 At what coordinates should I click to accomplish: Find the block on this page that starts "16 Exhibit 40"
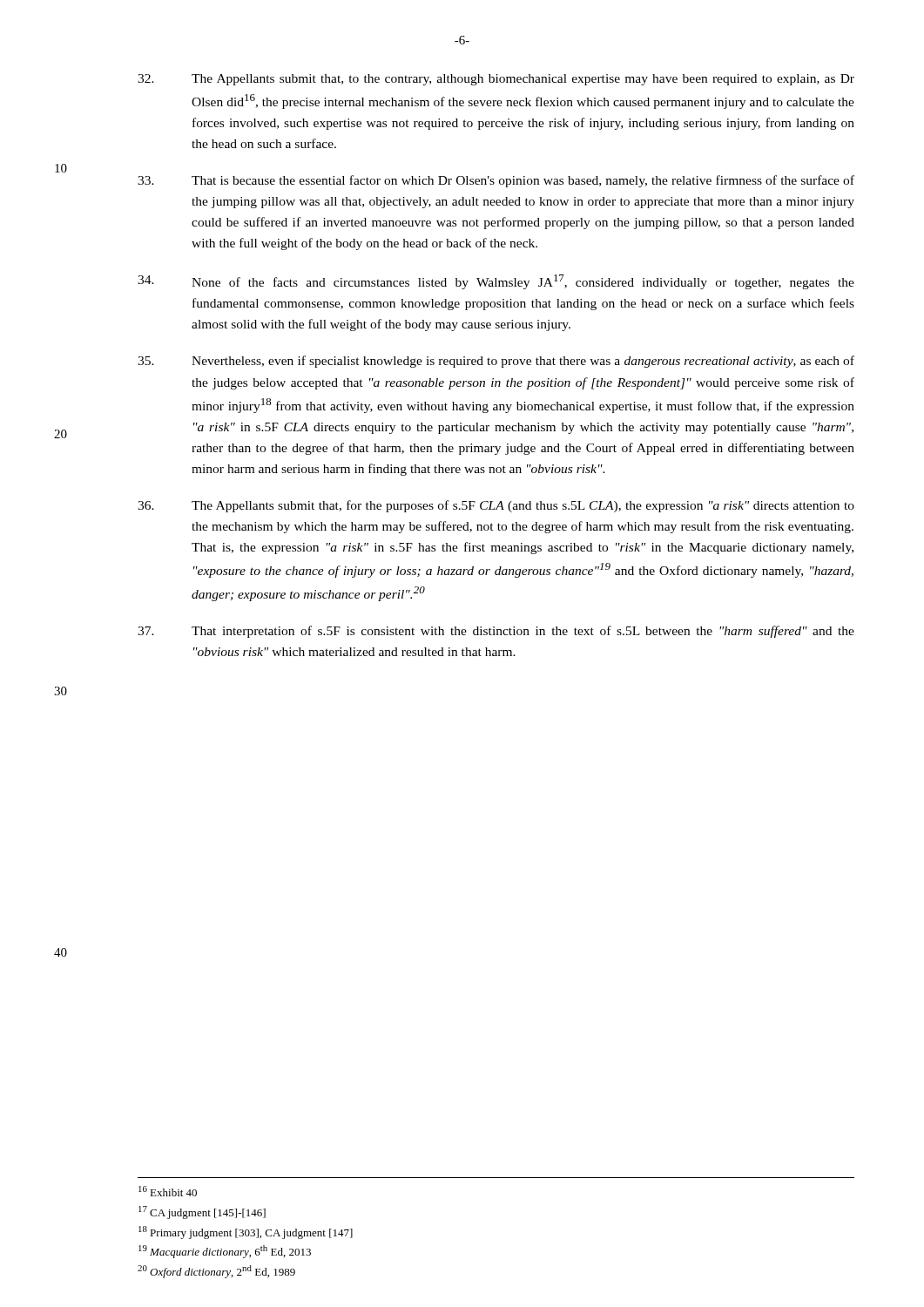(x=168, y=1191)
